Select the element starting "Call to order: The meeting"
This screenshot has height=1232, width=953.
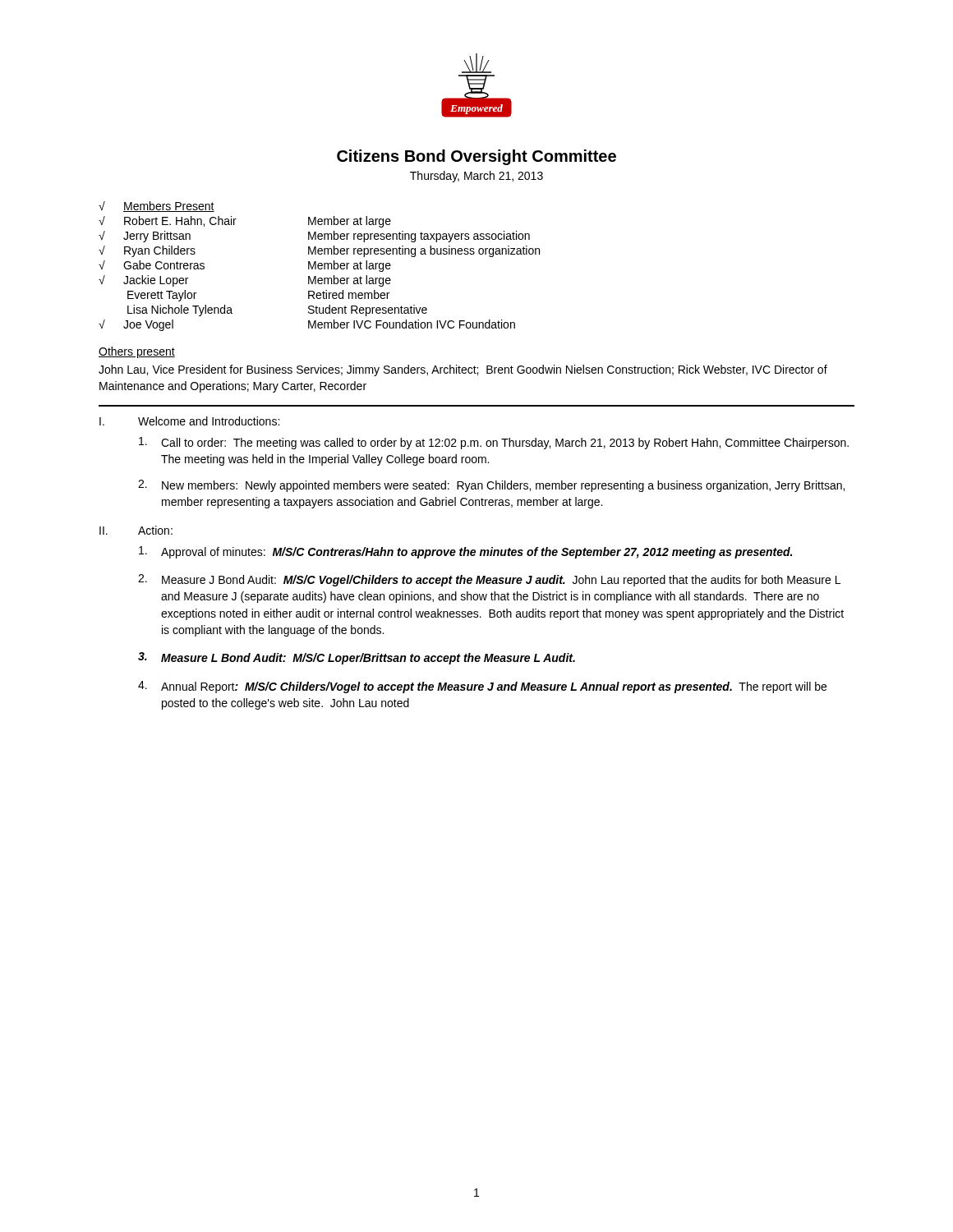click(496, 451)
